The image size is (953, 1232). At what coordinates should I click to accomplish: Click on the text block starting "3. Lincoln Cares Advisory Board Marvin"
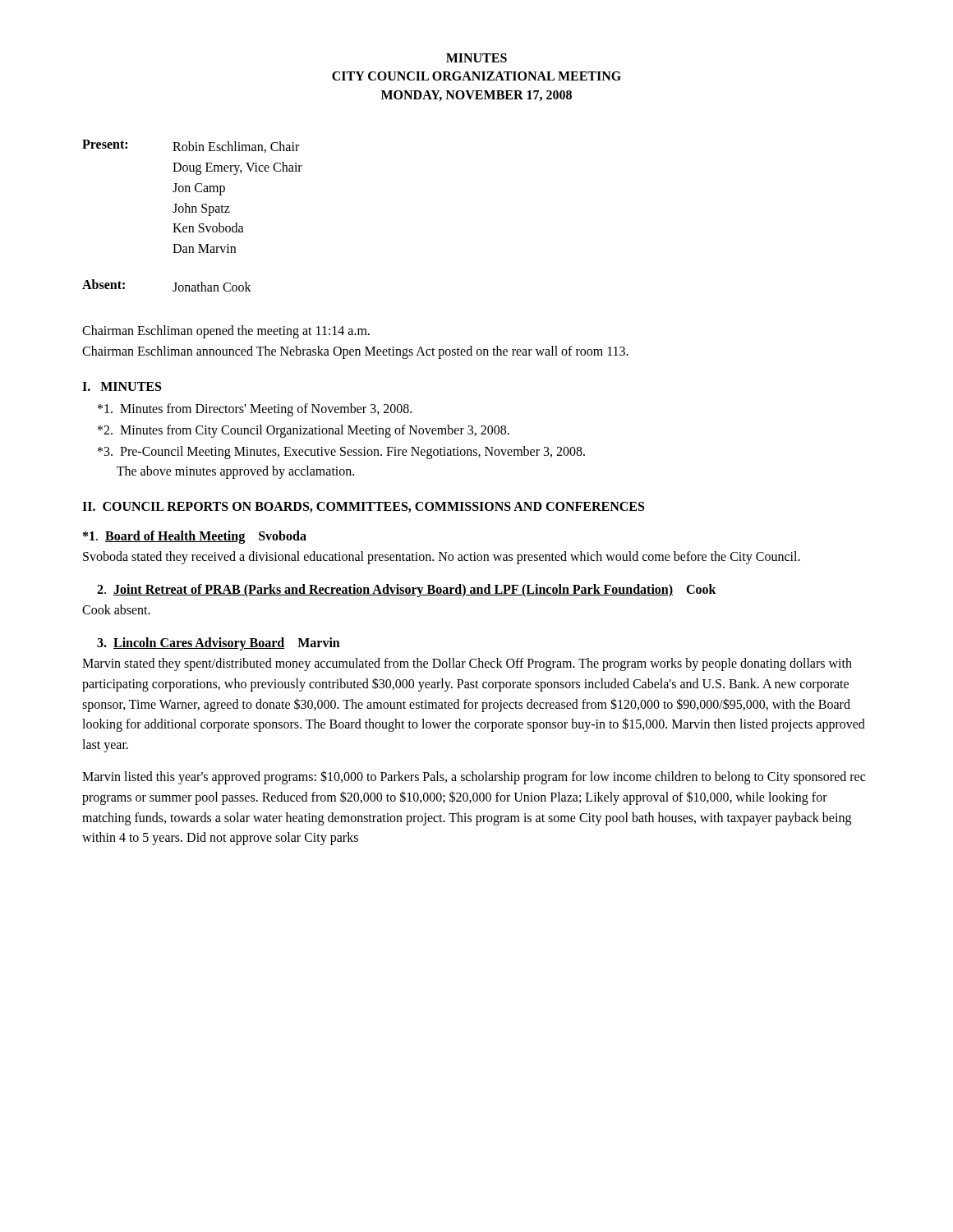pos(218,643)
